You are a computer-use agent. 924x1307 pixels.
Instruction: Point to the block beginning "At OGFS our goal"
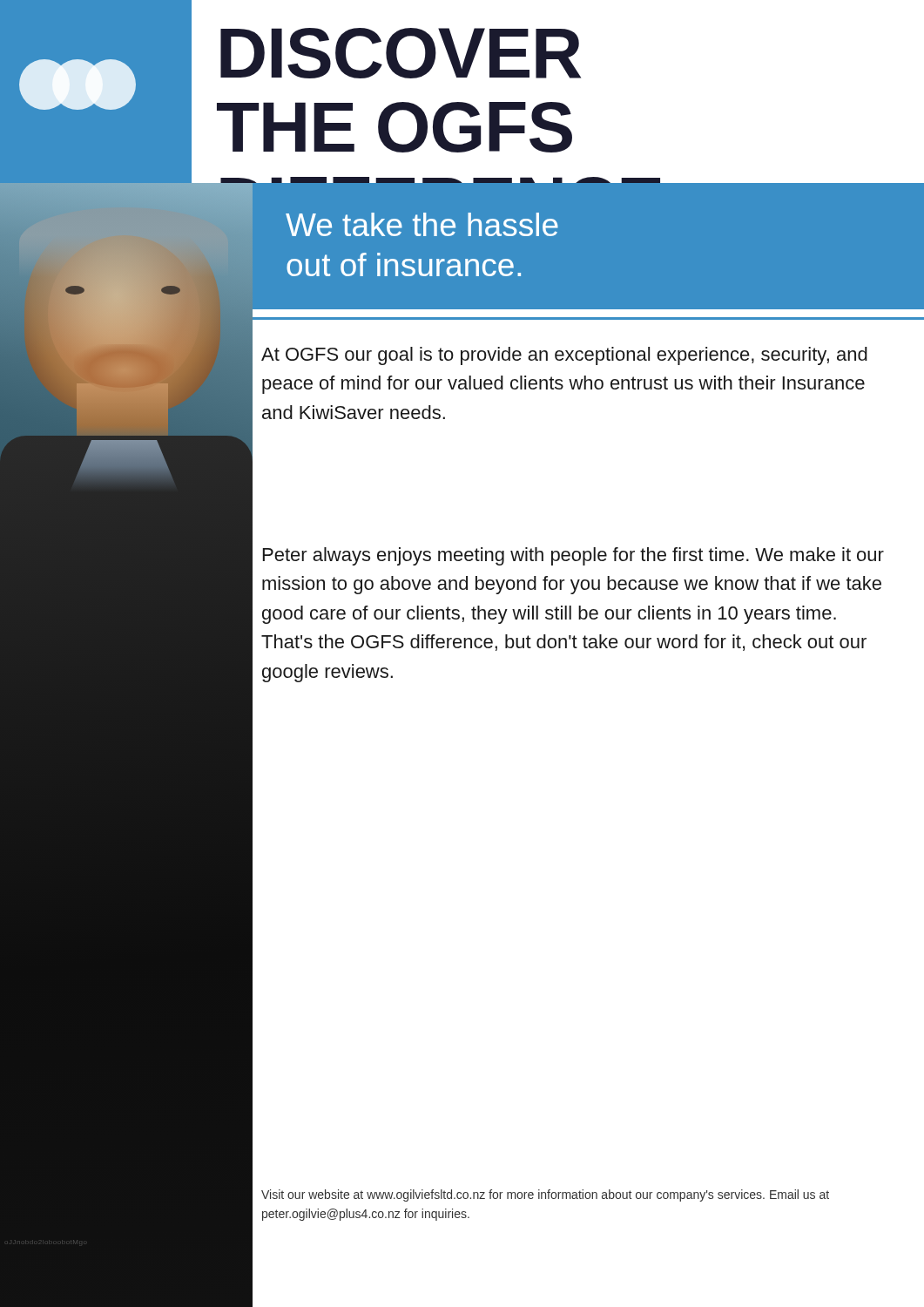(x=577, y=384)
